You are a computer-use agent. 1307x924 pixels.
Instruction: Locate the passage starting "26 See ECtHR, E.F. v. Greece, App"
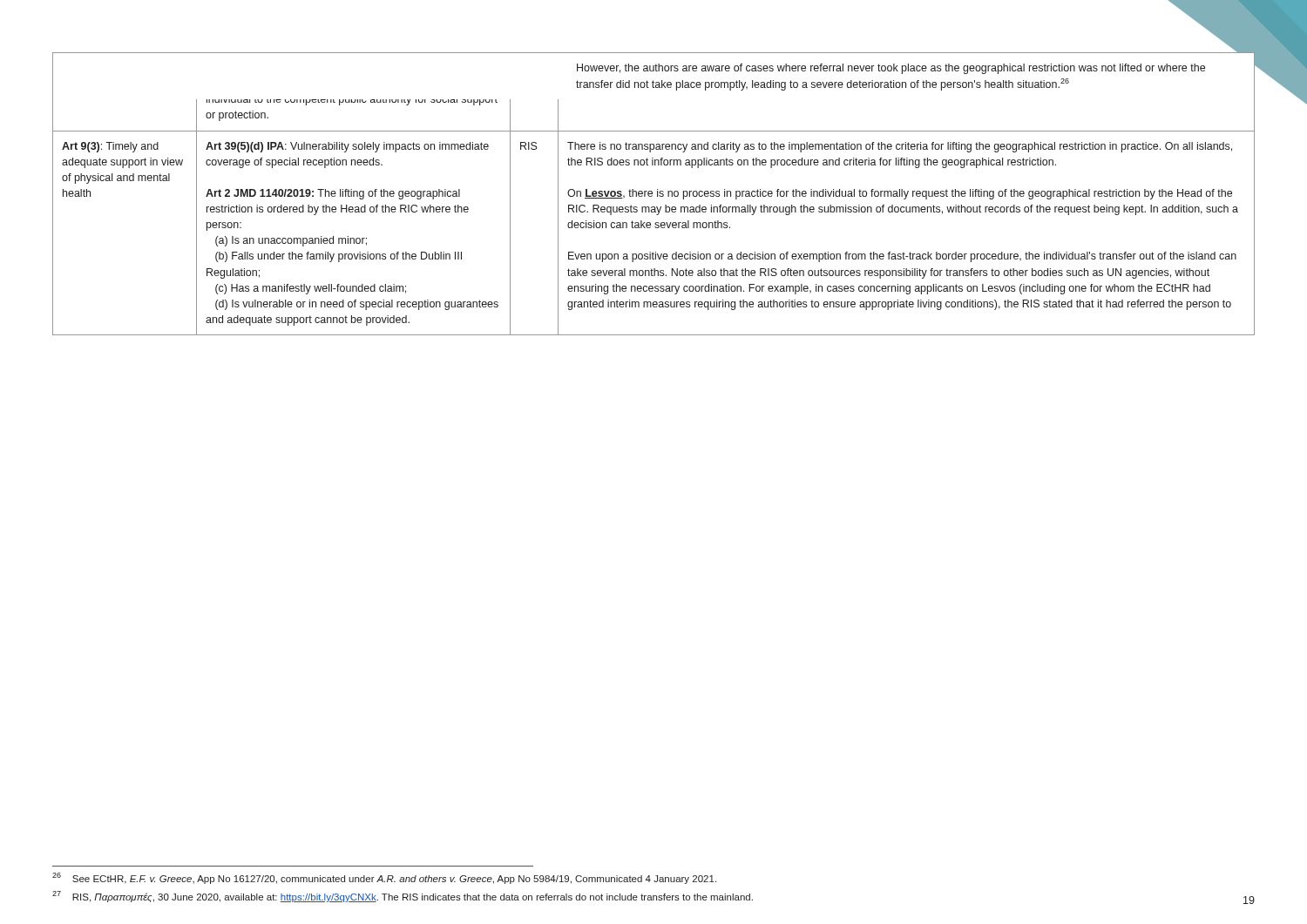tap(385, 877)
